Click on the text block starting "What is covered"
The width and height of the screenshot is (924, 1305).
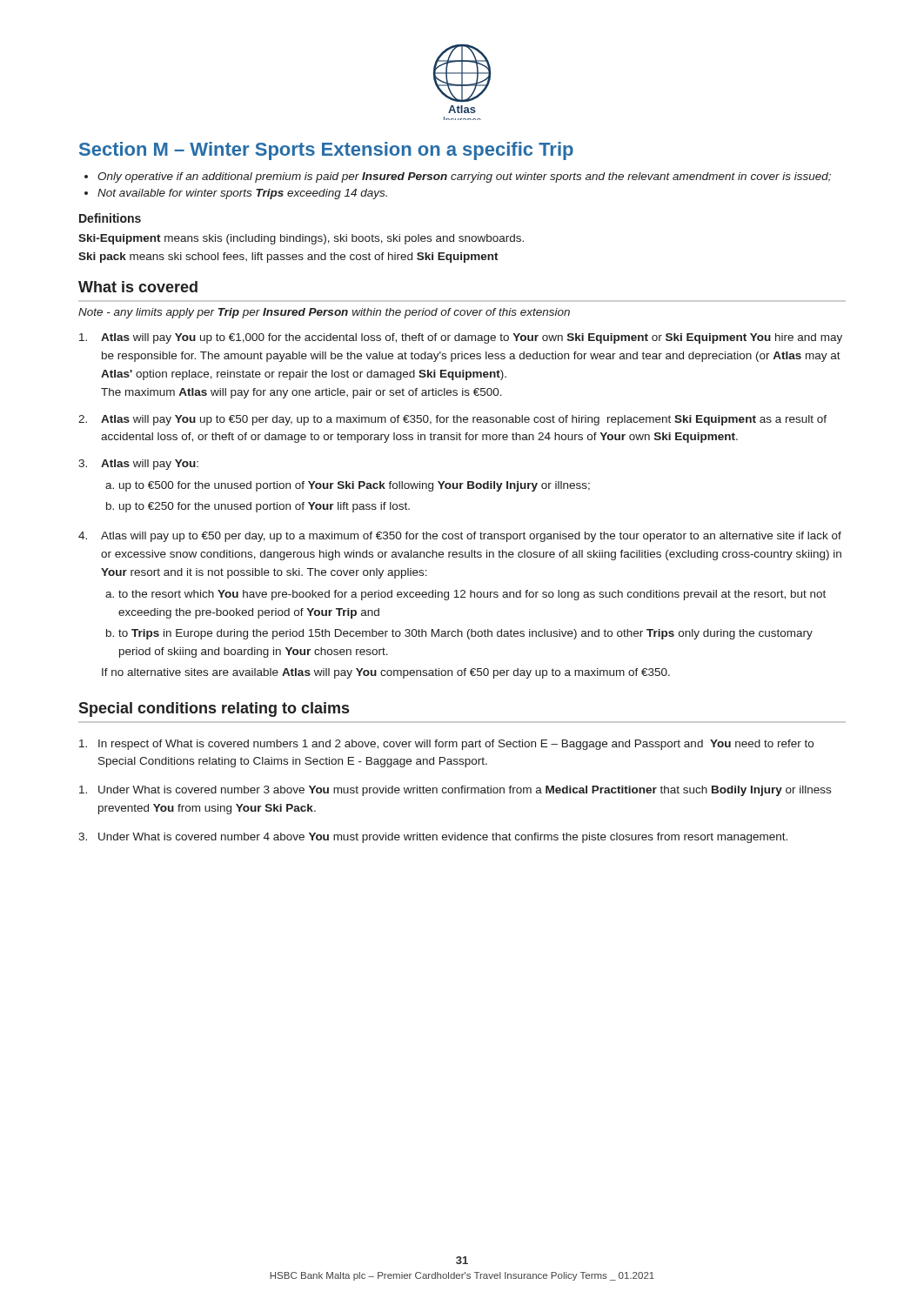pos(138,287)
